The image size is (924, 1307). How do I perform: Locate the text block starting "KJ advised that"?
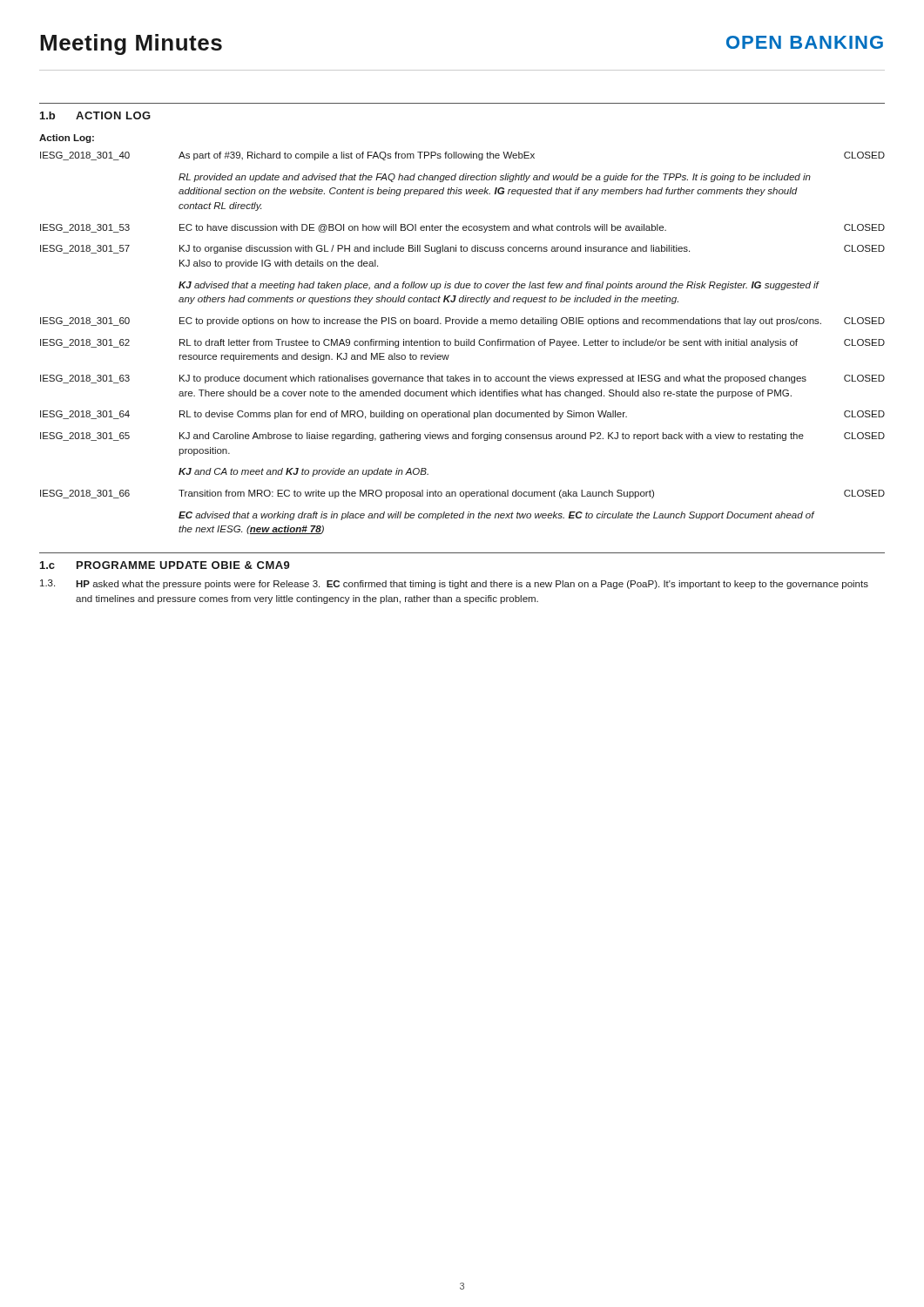(532, 292)
